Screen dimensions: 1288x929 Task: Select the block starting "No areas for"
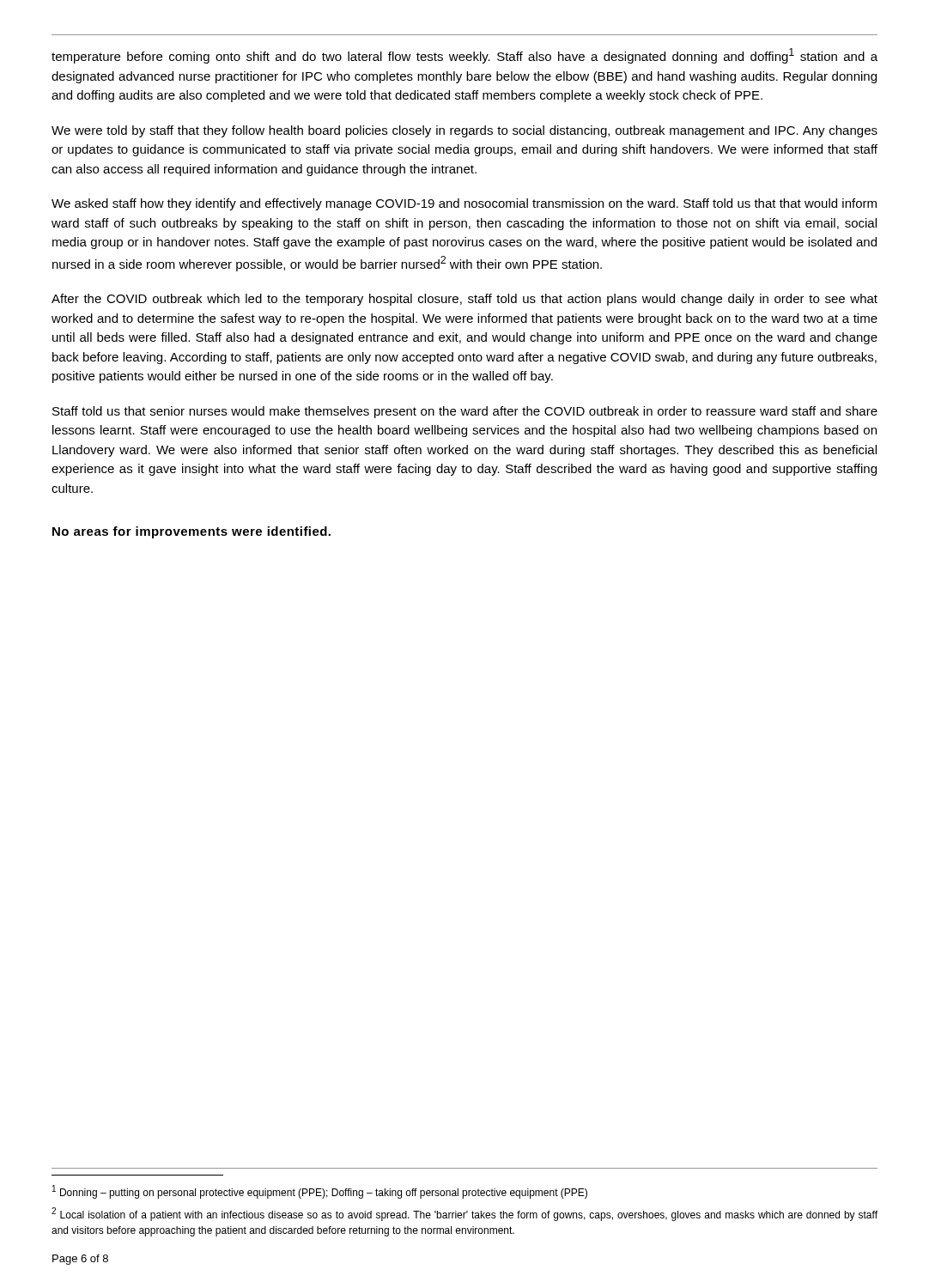coord(192,531)
